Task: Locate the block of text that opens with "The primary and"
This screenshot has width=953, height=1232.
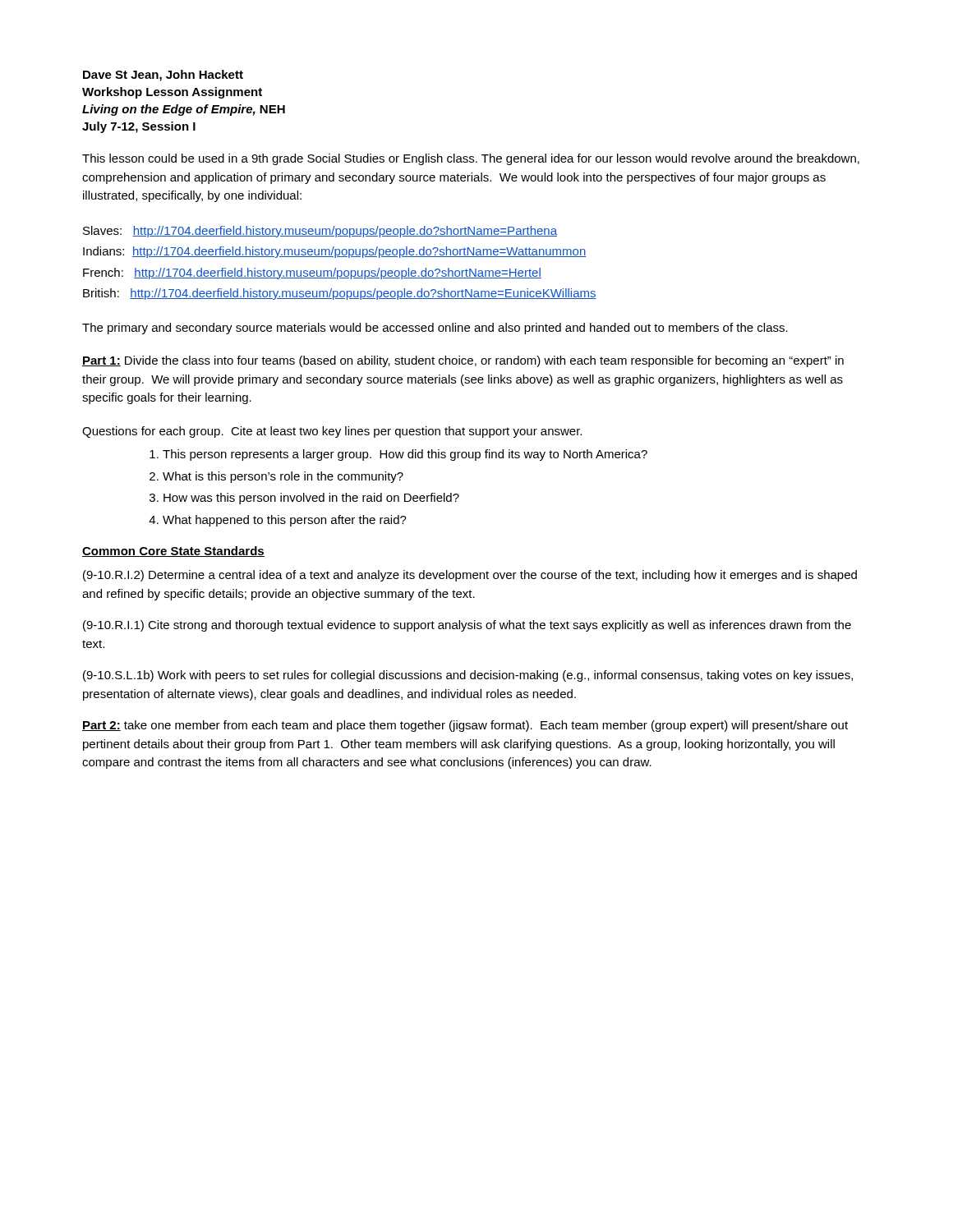Action: [435, 327]
